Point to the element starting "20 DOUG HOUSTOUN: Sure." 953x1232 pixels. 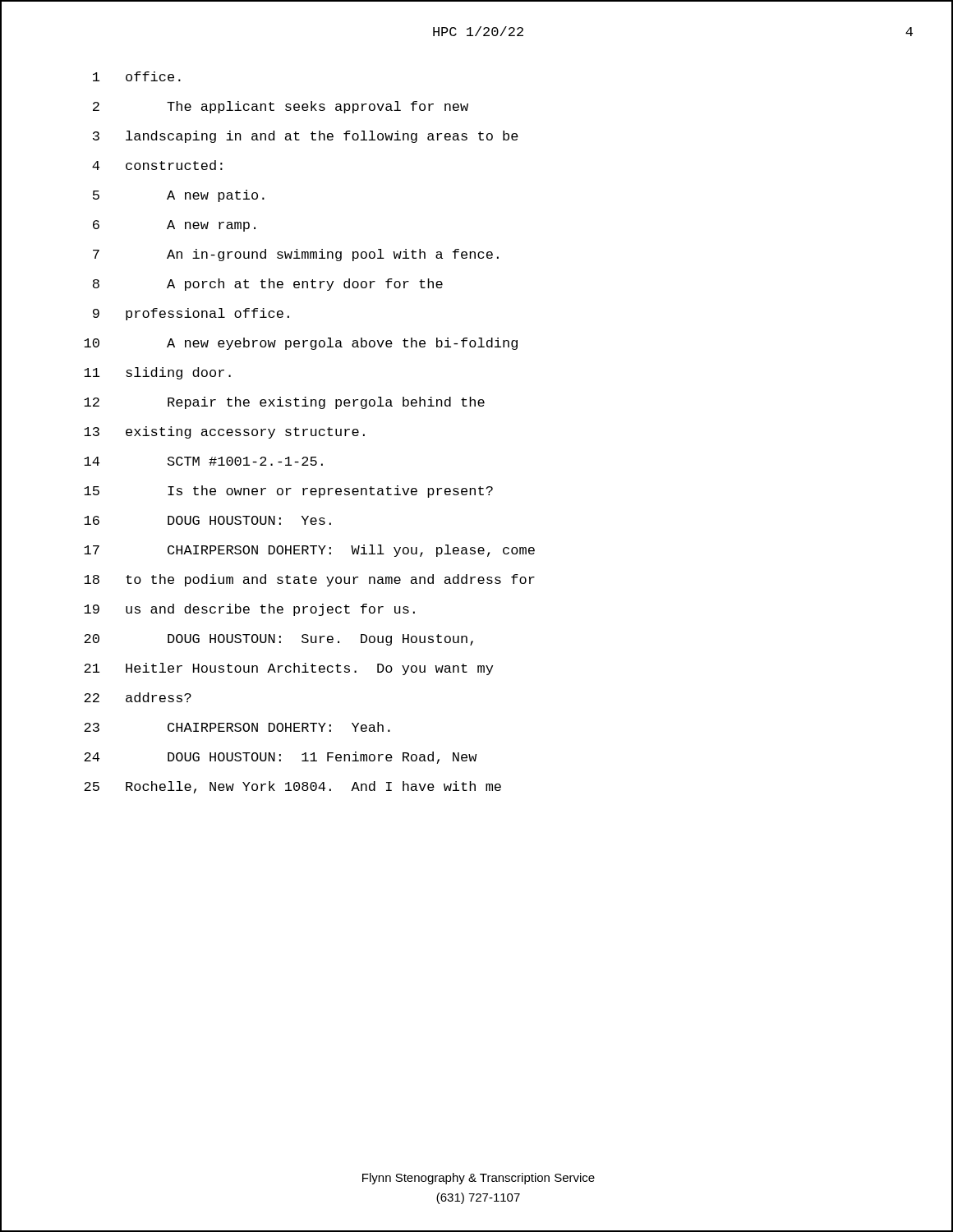pos(476,640)
